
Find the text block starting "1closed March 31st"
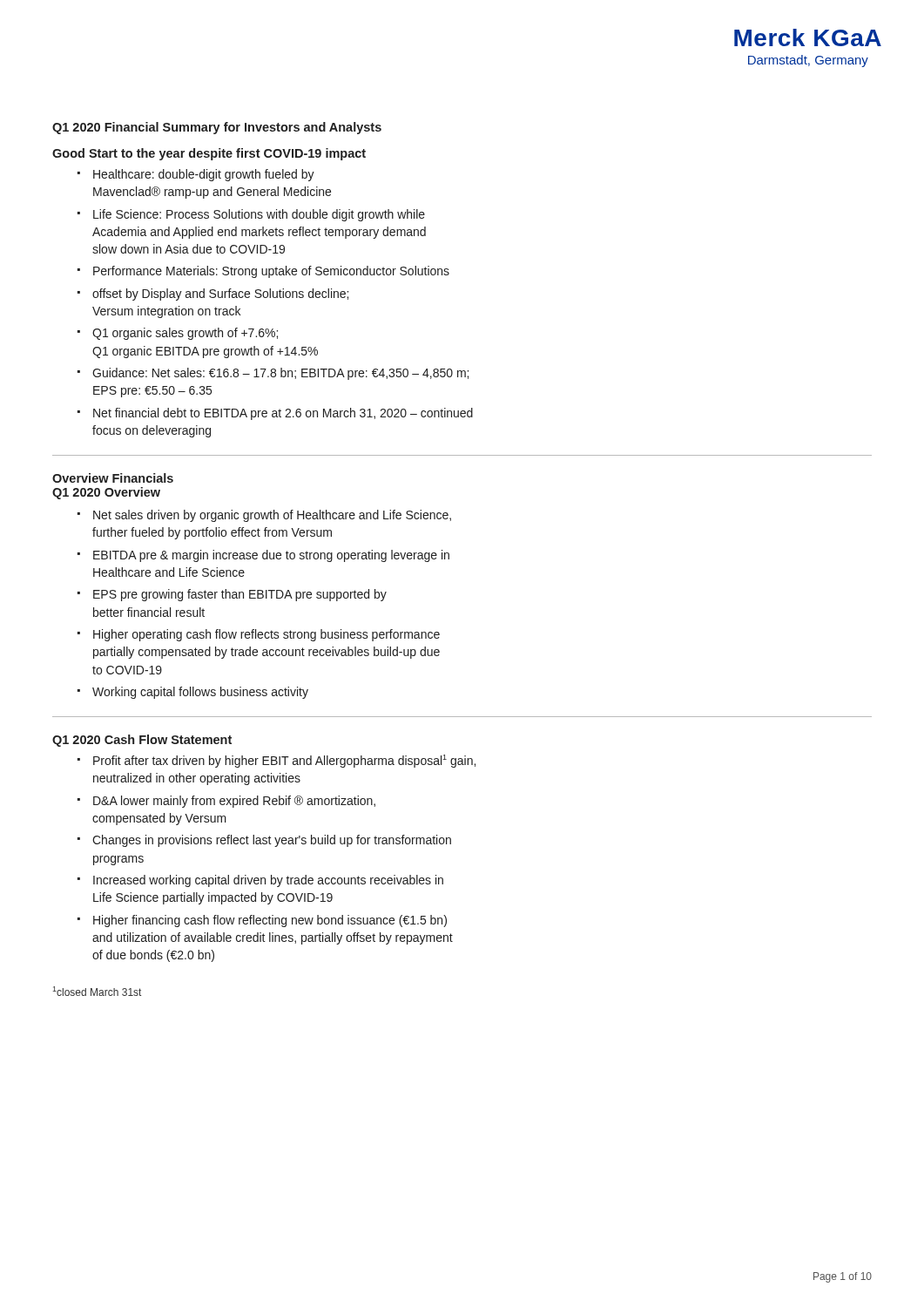pos(97,992)
